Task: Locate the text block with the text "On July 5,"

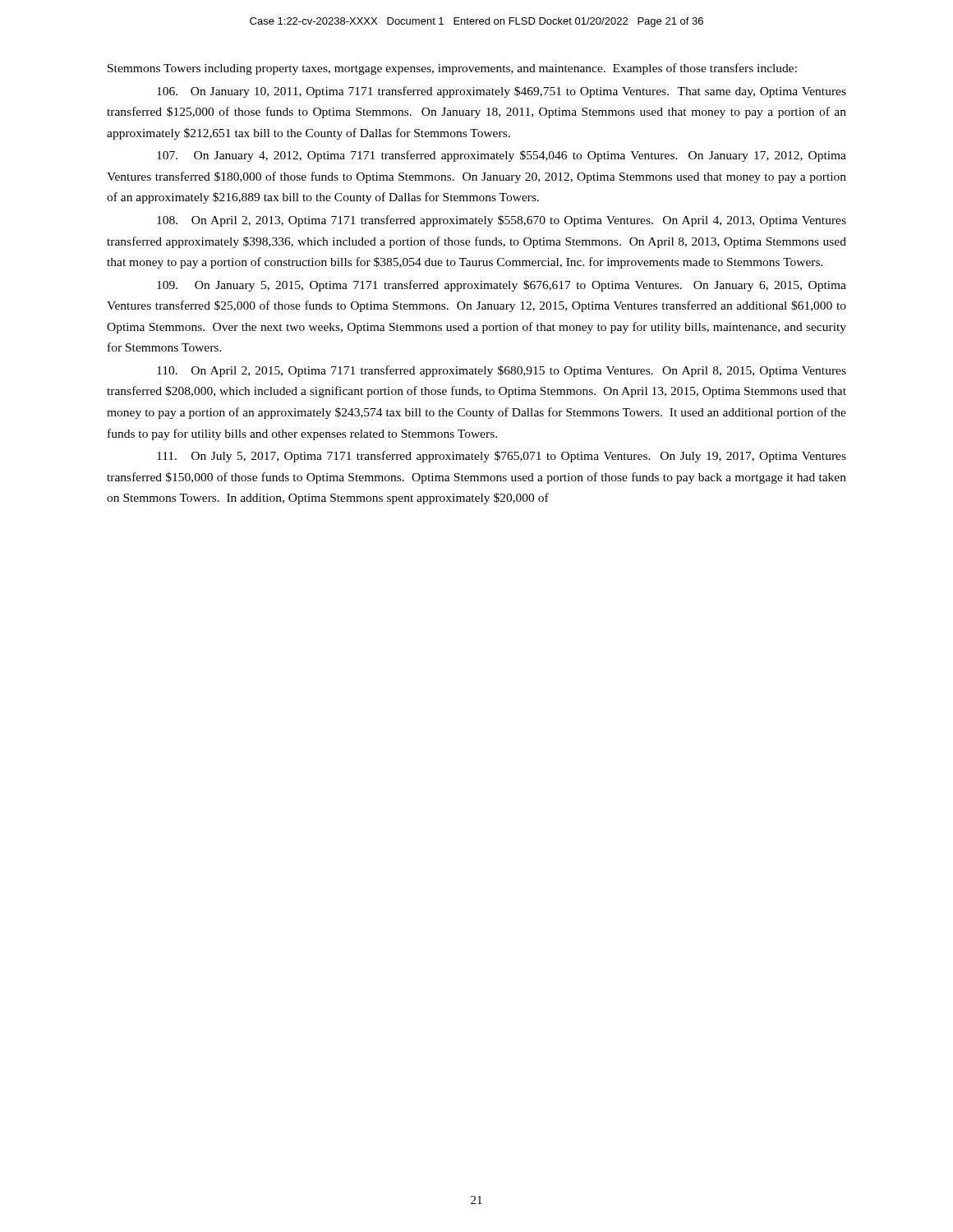Action: coord(476,477)
